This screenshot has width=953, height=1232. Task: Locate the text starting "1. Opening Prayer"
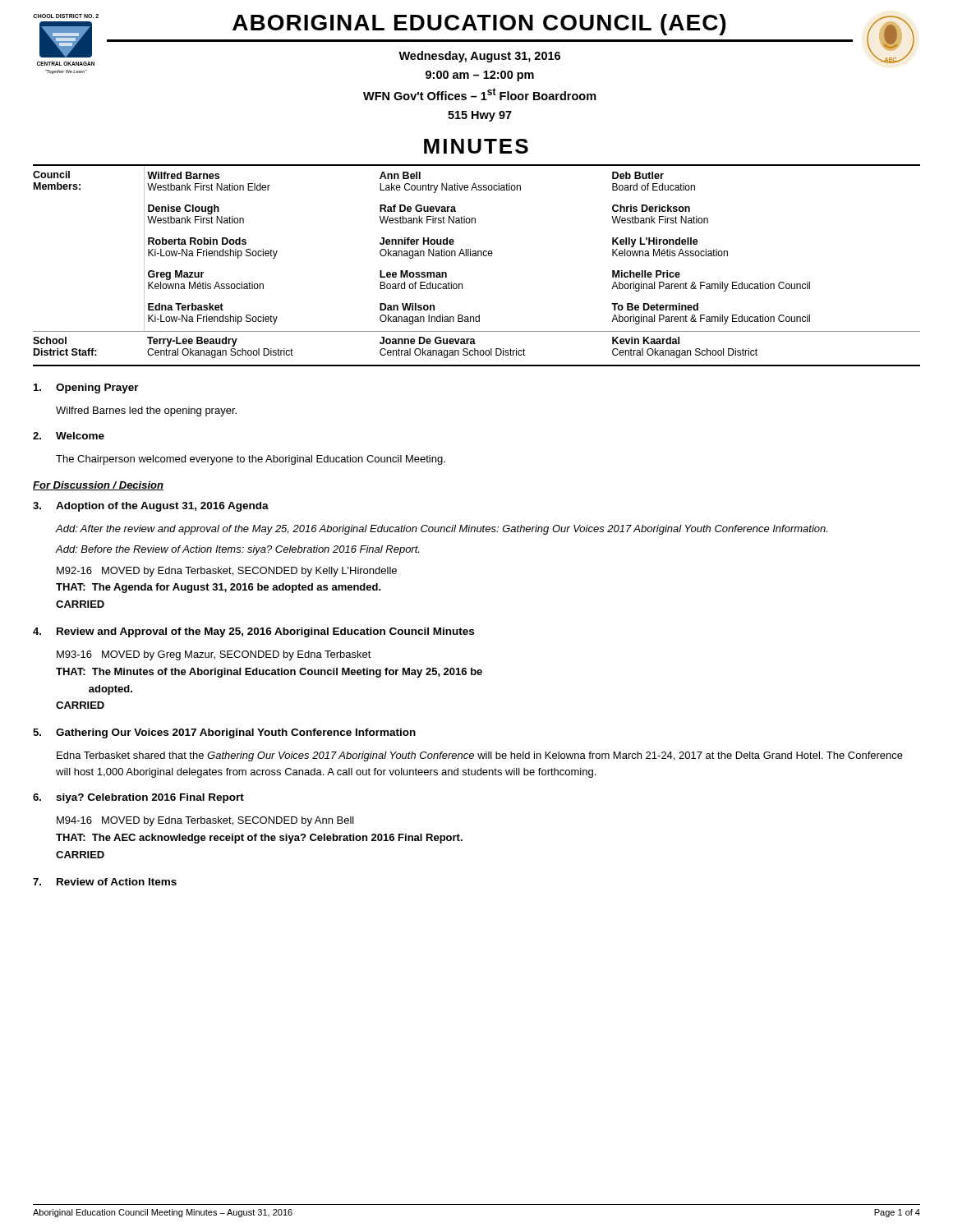click(x=86, y=388)
